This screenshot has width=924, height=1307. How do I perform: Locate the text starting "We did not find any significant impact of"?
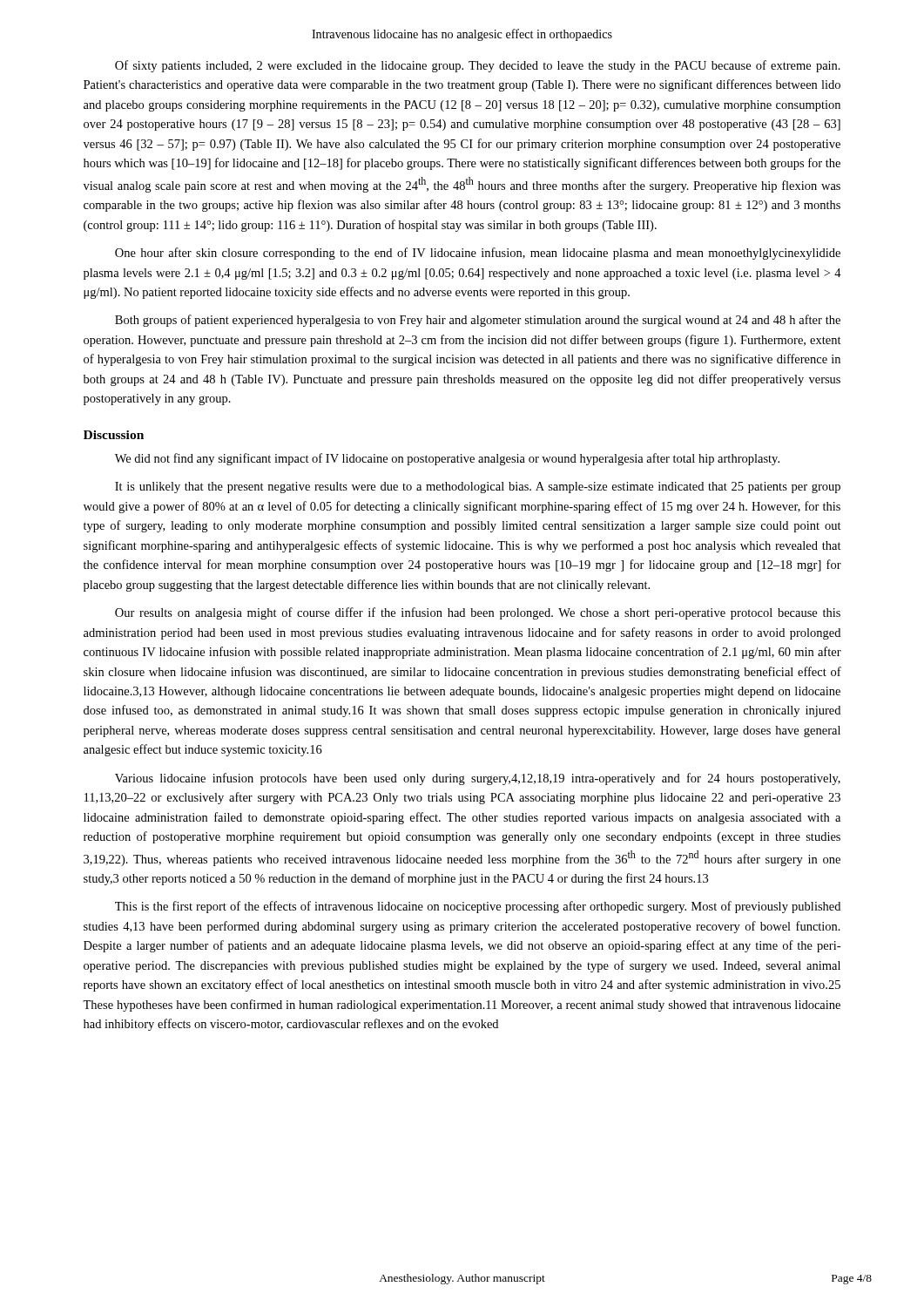click(448, 458)
